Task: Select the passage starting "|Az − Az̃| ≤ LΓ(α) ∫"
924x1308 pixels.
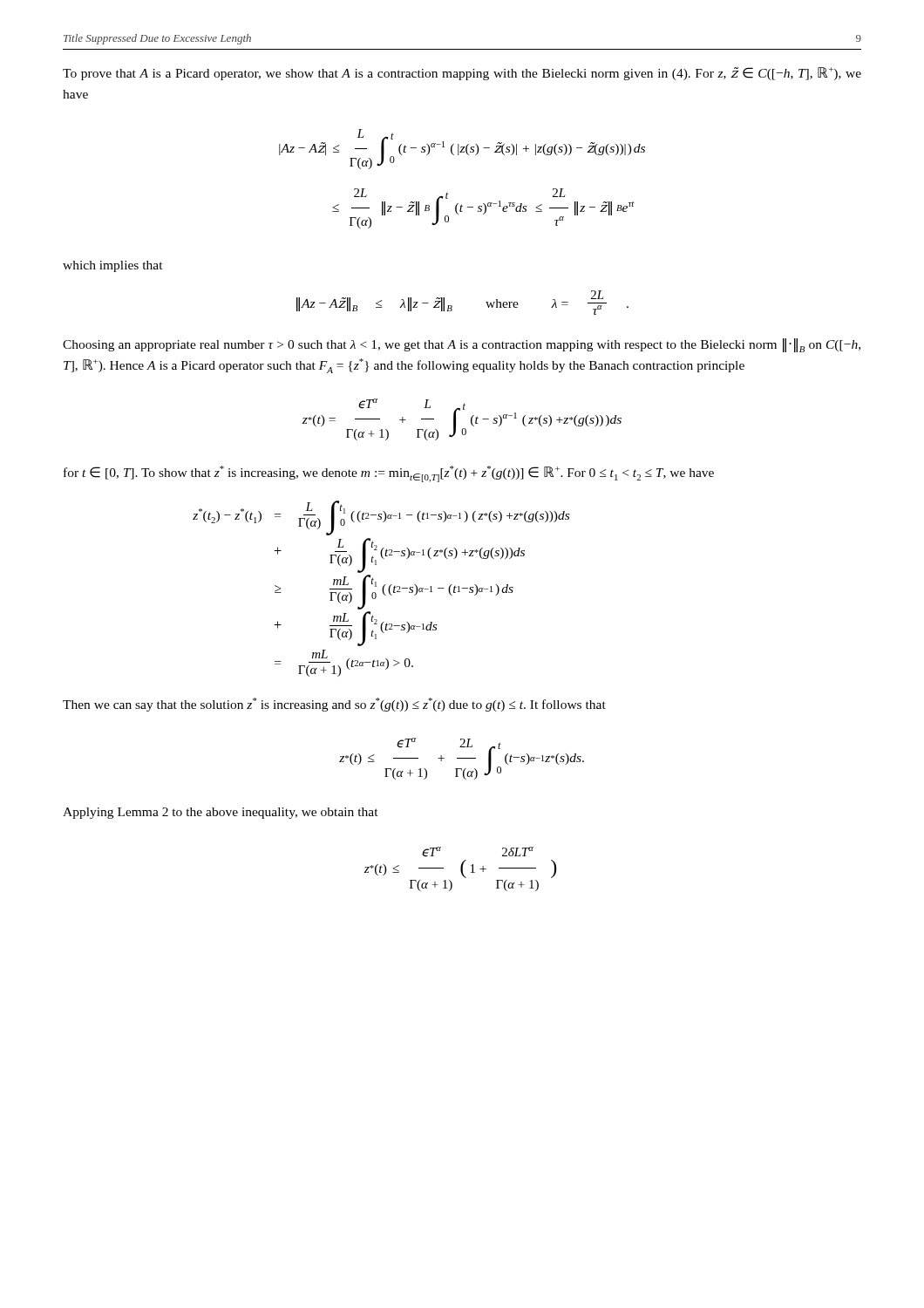Action: tap(462, 178)
